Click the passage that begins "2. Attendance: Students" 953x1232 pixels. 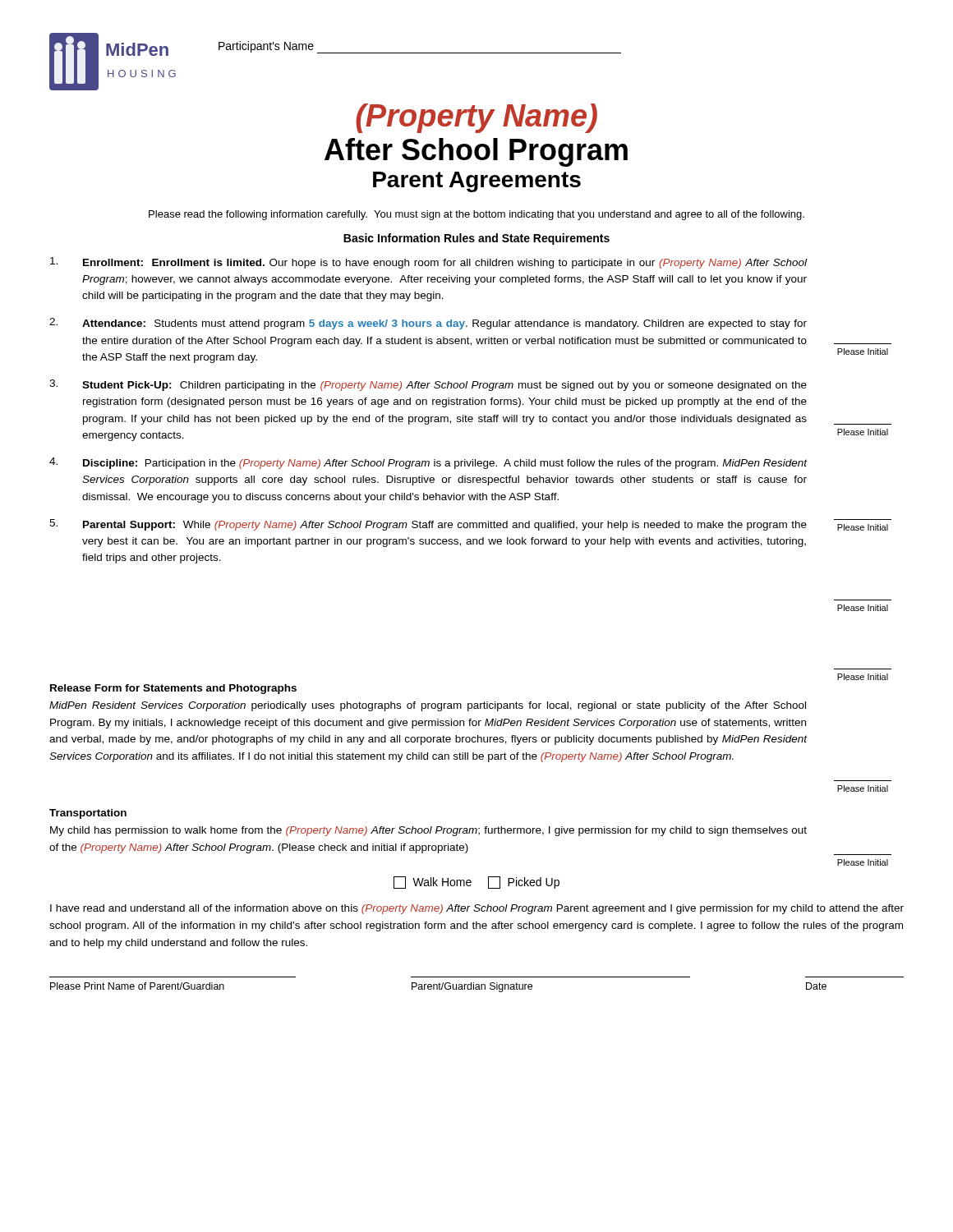click(x=428, y=341)
